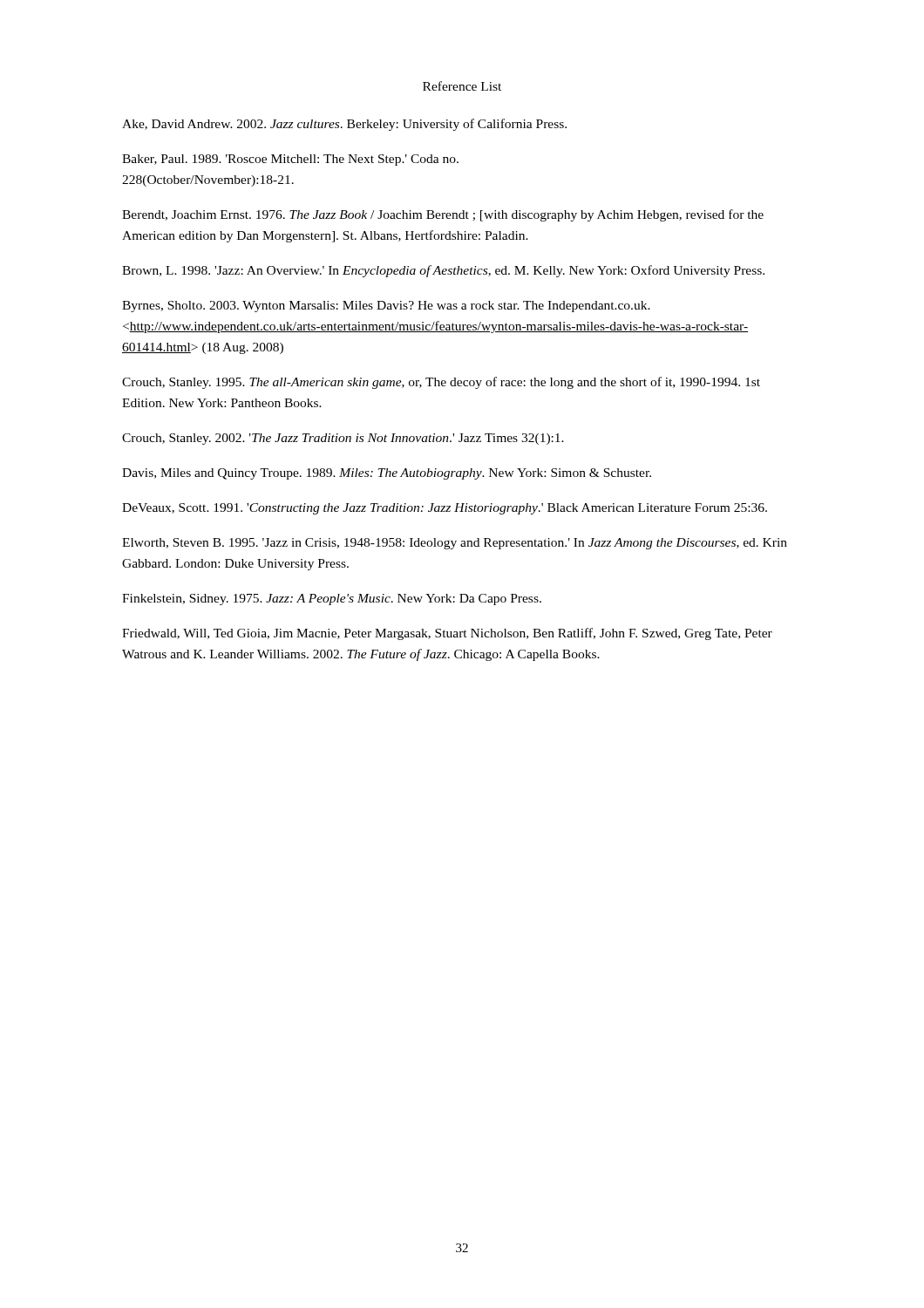Find the list item that reads "Crouch, Stanley. 2002. 'The Jazz Tradition"
Viewport: 924px width, 1308px height.
click(x=343, y=437)
